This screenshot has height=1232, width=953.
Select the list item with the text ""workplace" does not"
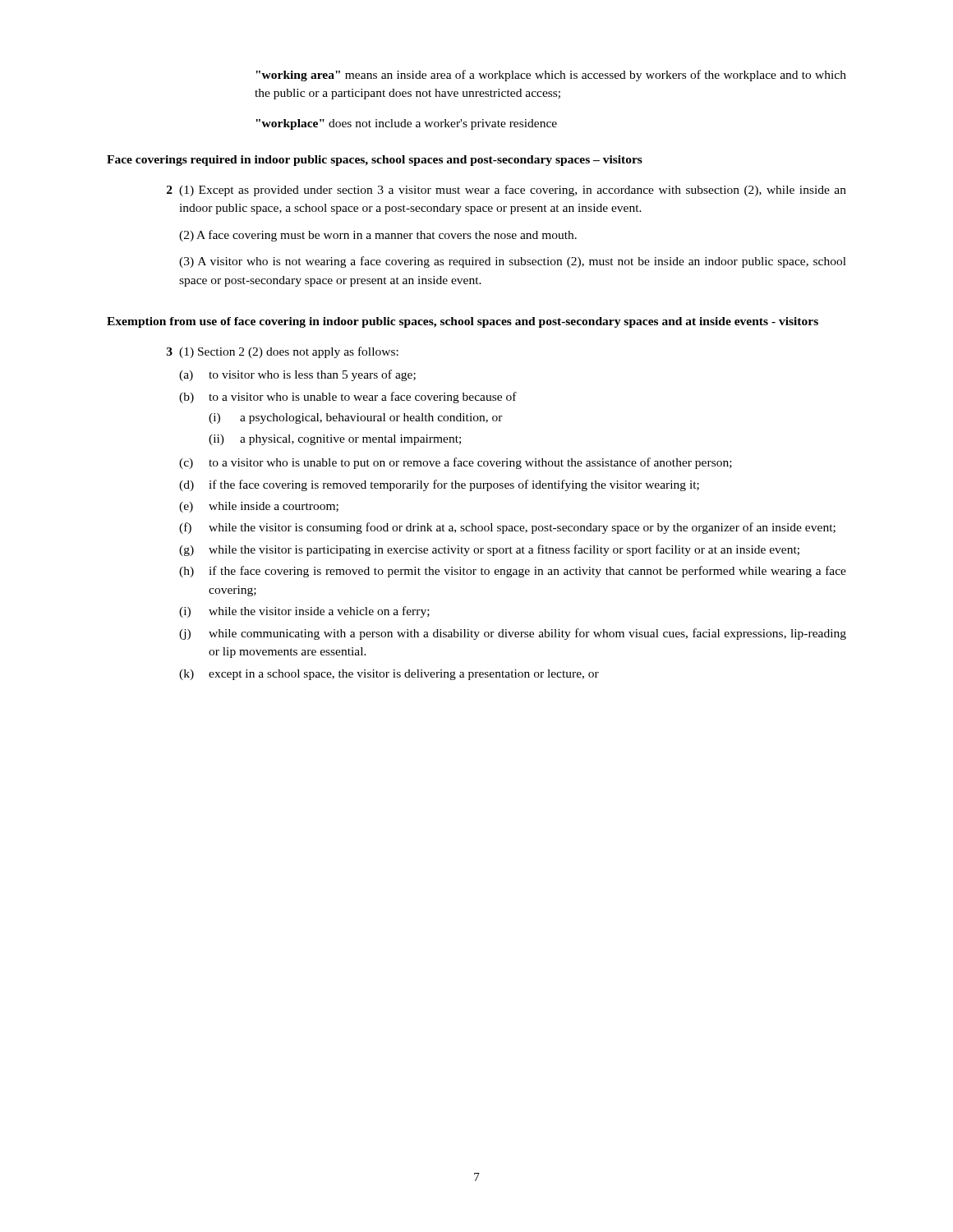click(x=406, y=123)
